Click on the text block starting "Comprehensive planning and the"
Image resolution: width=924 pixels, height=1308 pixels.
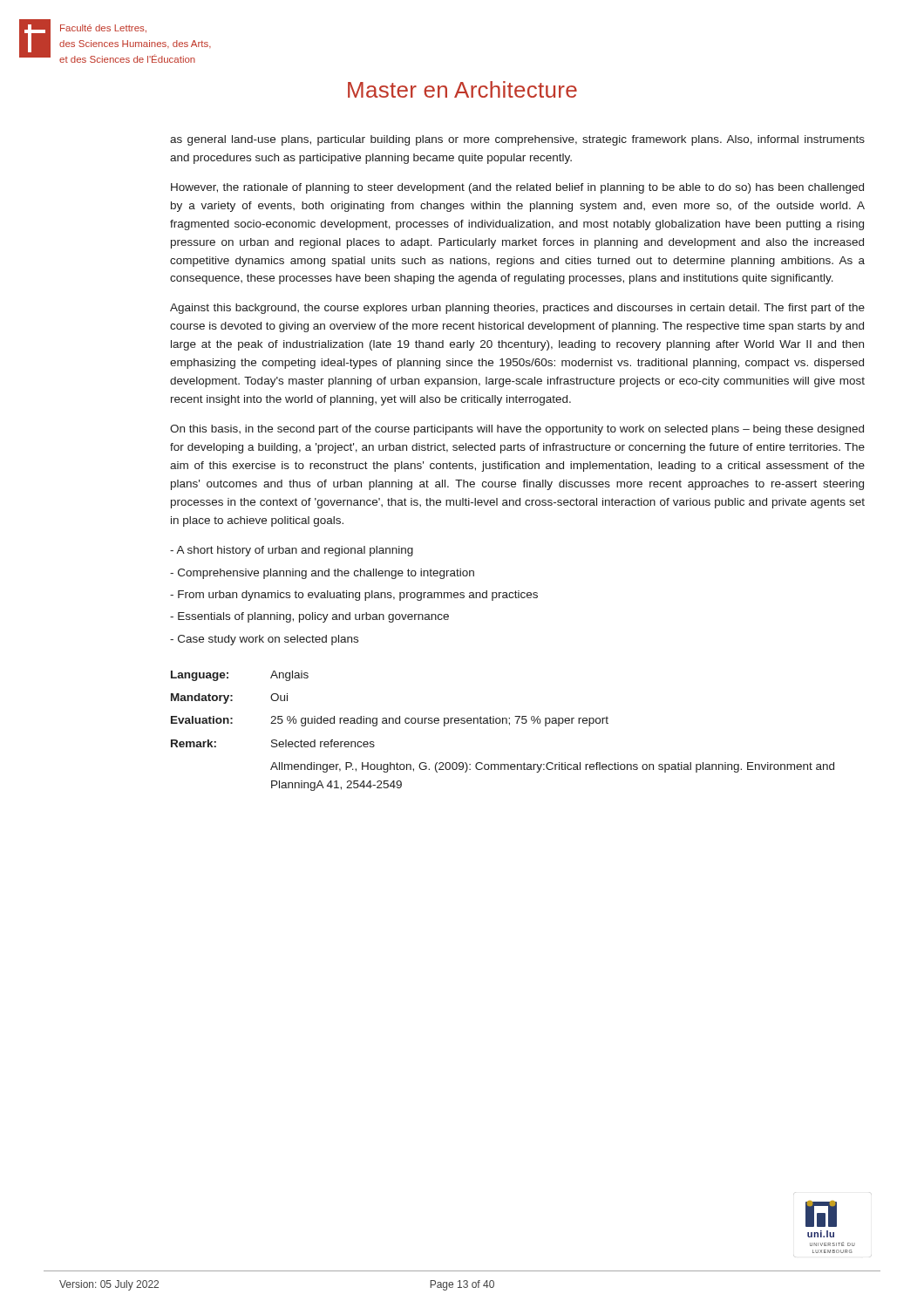[322, 572]
